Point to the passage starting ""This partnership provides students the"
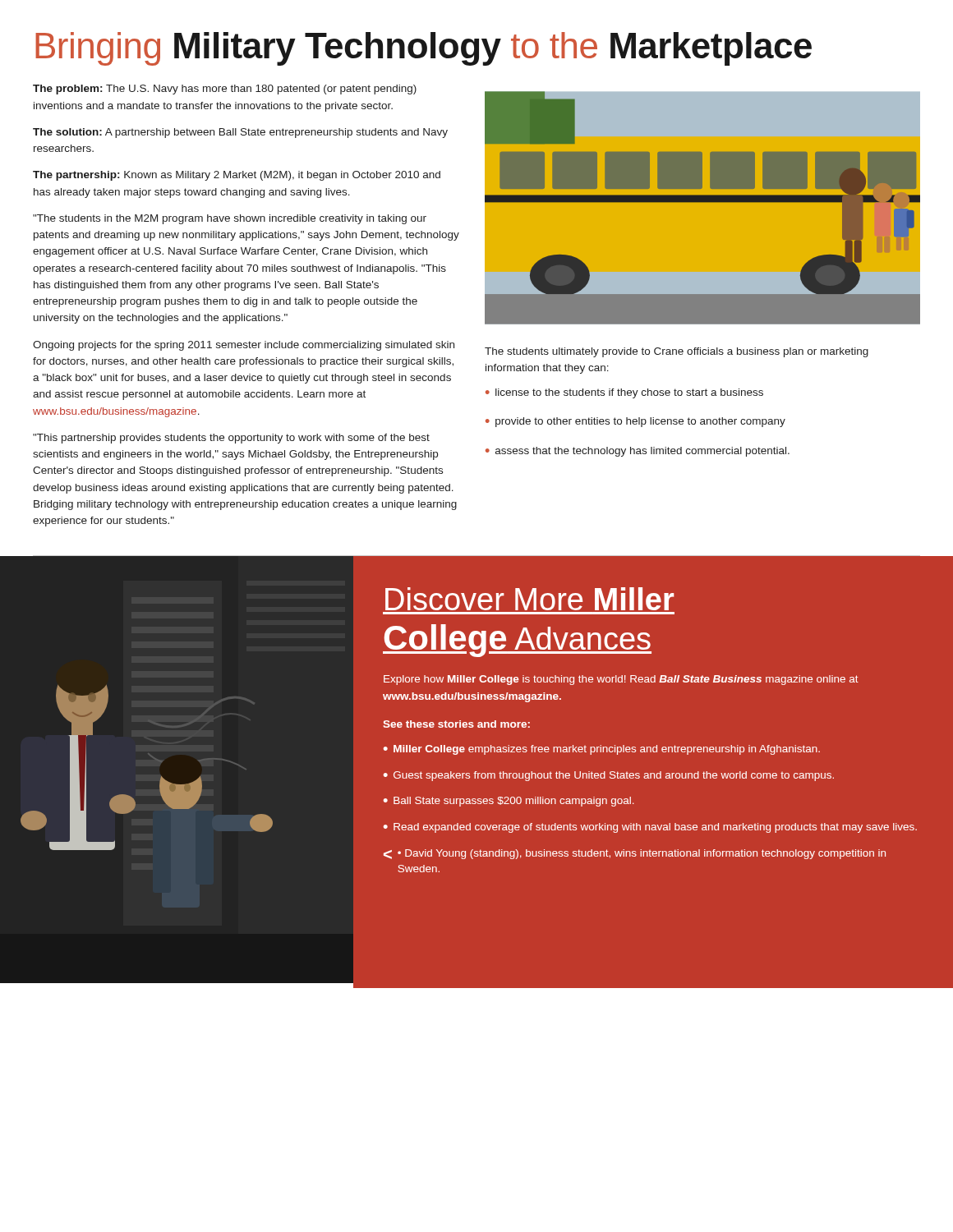This screenshot has width=953, height=1232. coord(246,479)
